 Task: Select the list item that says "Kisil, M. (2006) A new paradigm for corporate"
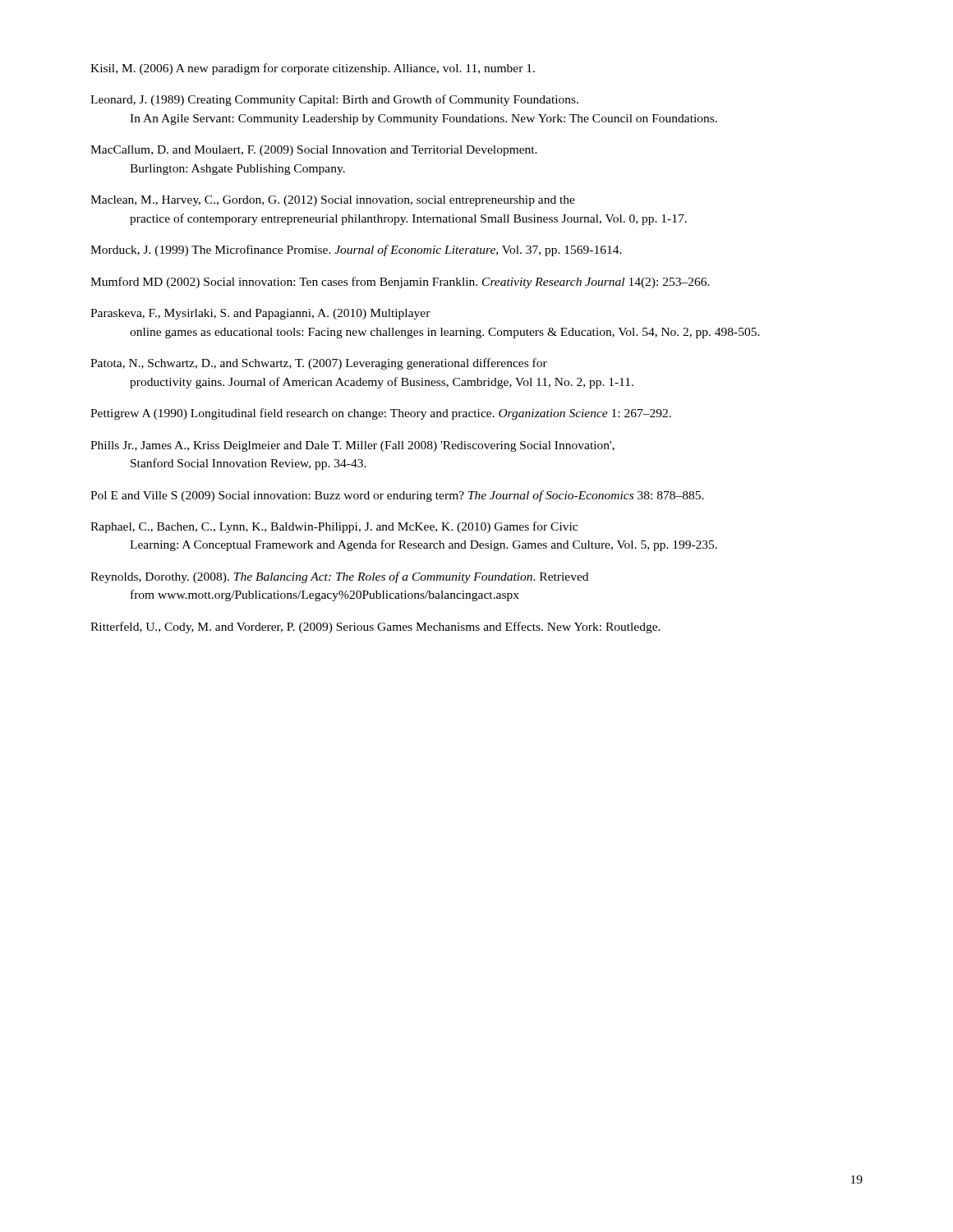476,68
